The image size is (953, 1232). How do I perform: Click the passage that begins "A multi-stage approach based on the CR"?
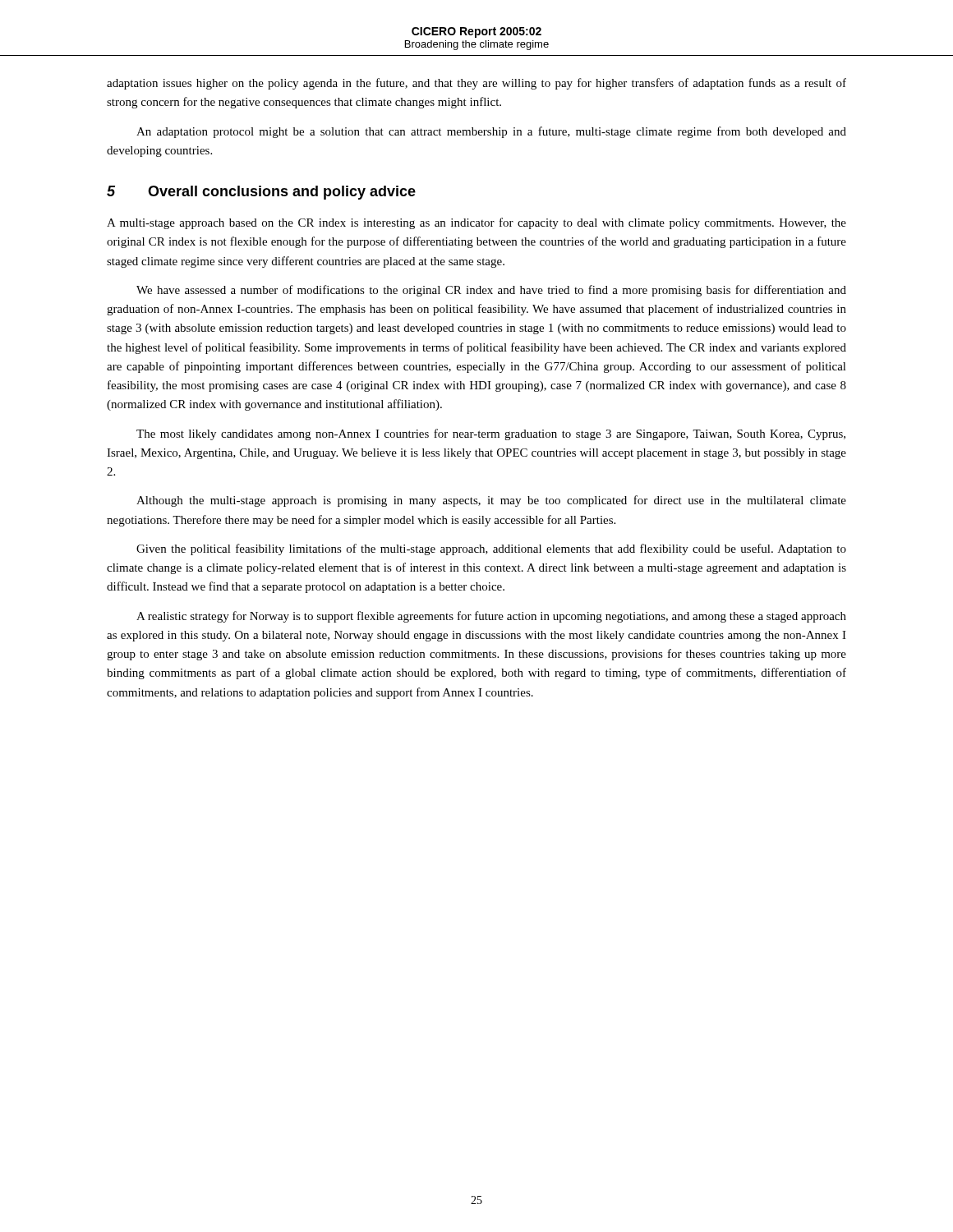tap(476, 242)
